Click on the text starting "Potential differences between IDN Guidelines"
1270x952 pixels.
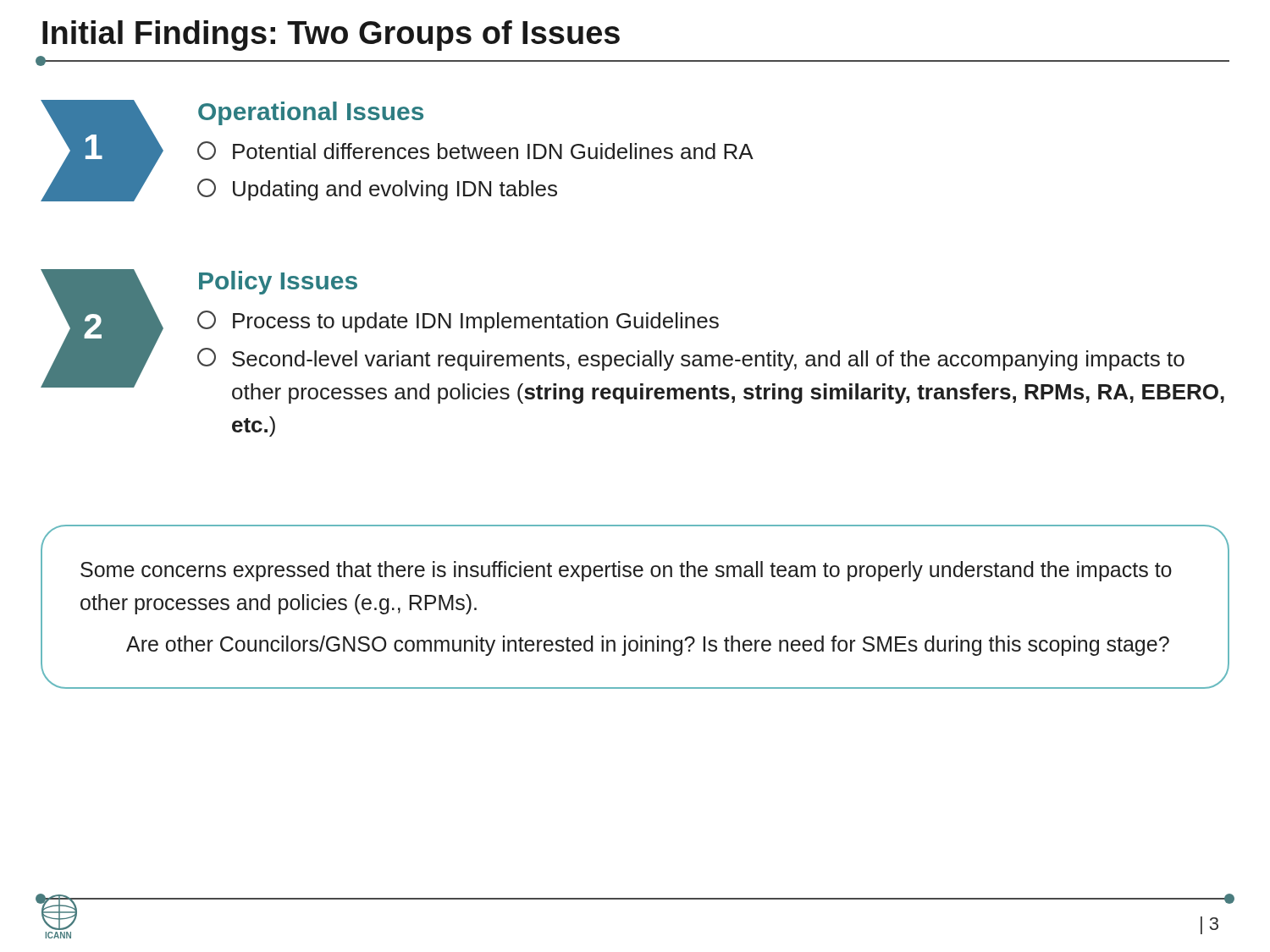click(475, 152)
